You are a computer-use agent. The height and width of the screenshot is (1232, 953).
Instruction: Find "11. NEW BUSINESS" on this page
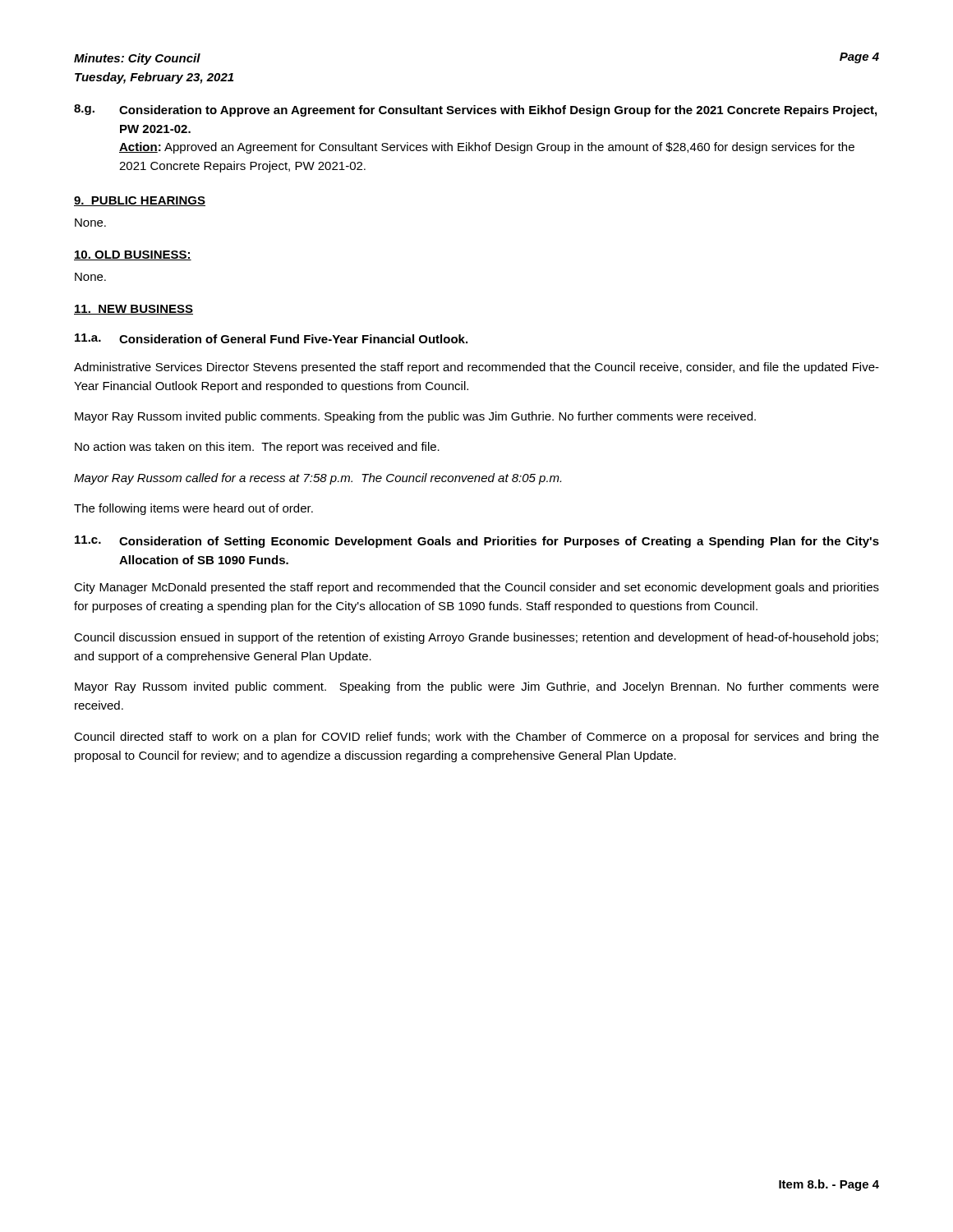pyautogui.click(x=134, y=308)
